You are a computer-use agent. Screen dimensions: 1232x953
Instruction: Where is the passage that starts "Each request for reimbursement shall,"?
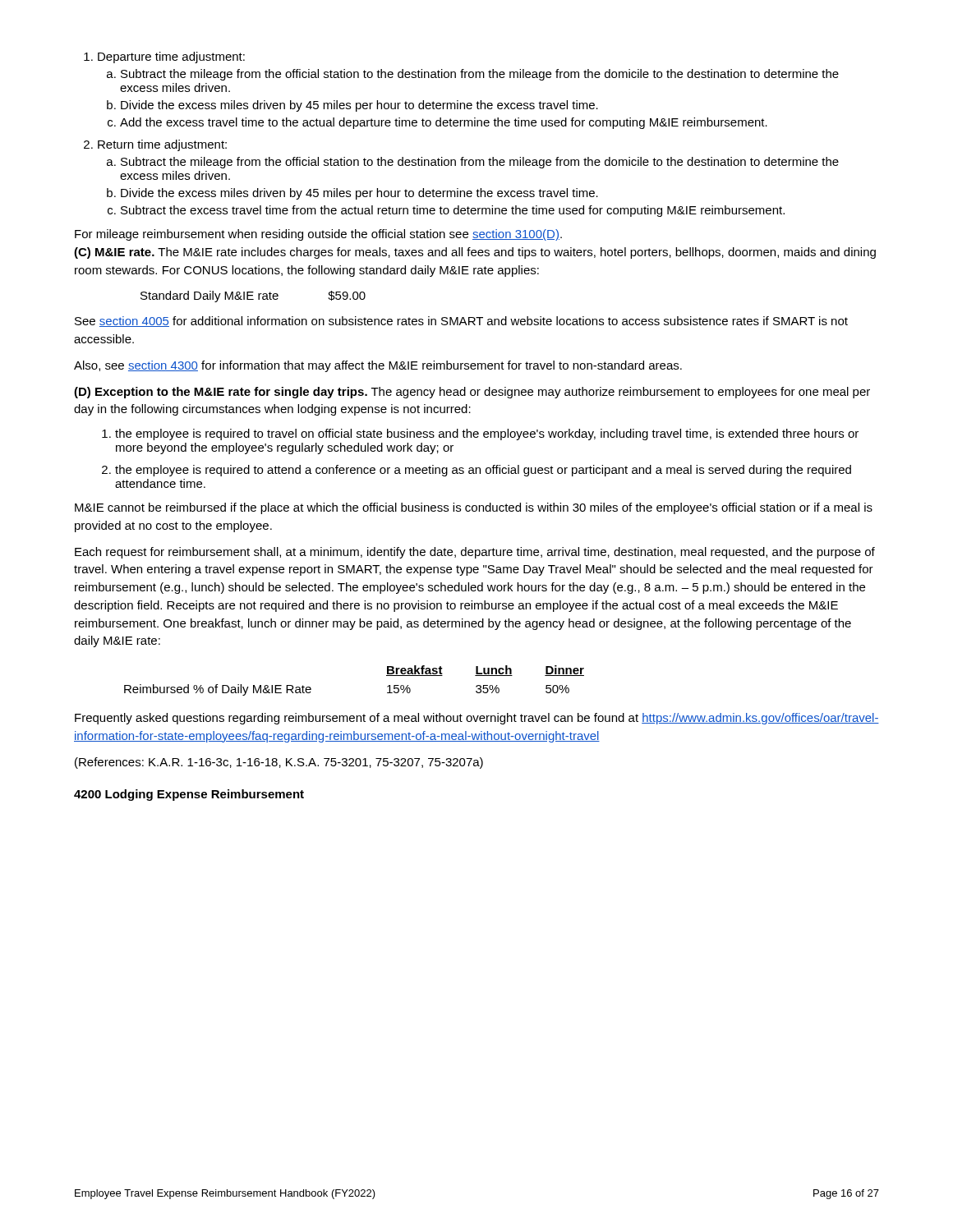[476, 596]
